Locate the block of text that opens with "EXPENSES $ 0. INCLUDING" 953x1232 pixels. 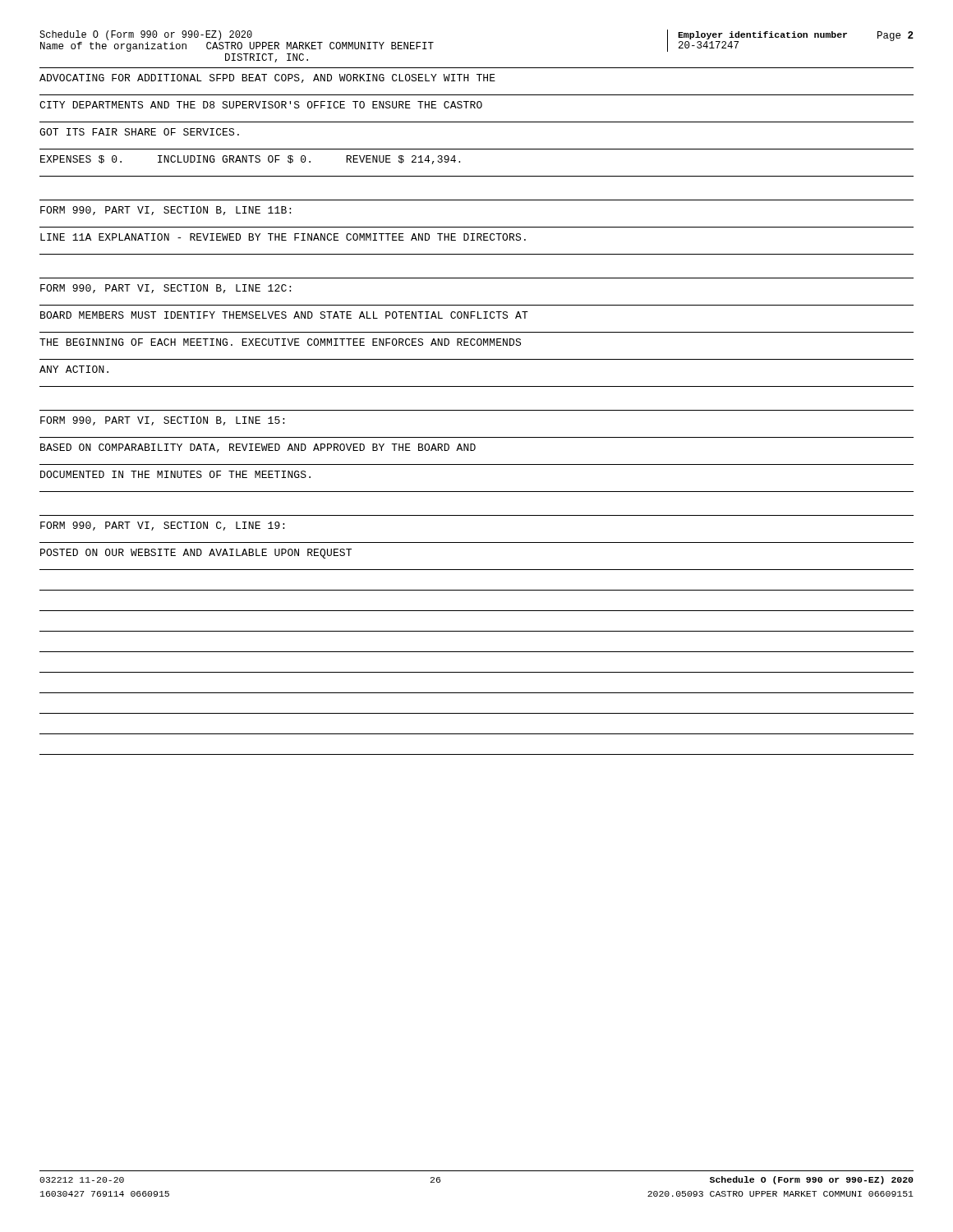click(251, 160)
